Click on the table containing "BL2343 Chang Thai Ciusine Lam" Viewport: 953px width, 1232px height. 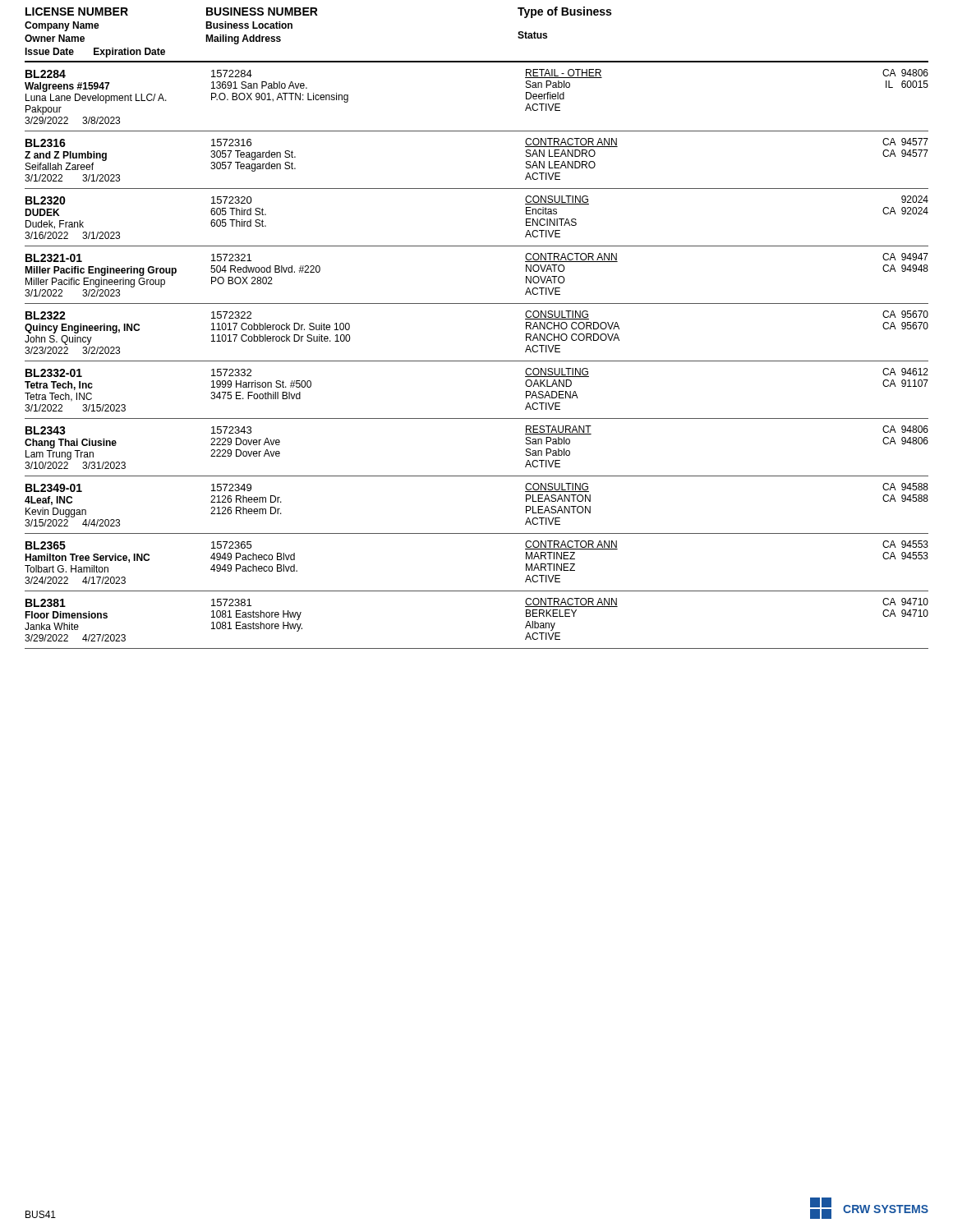point(476,448)
